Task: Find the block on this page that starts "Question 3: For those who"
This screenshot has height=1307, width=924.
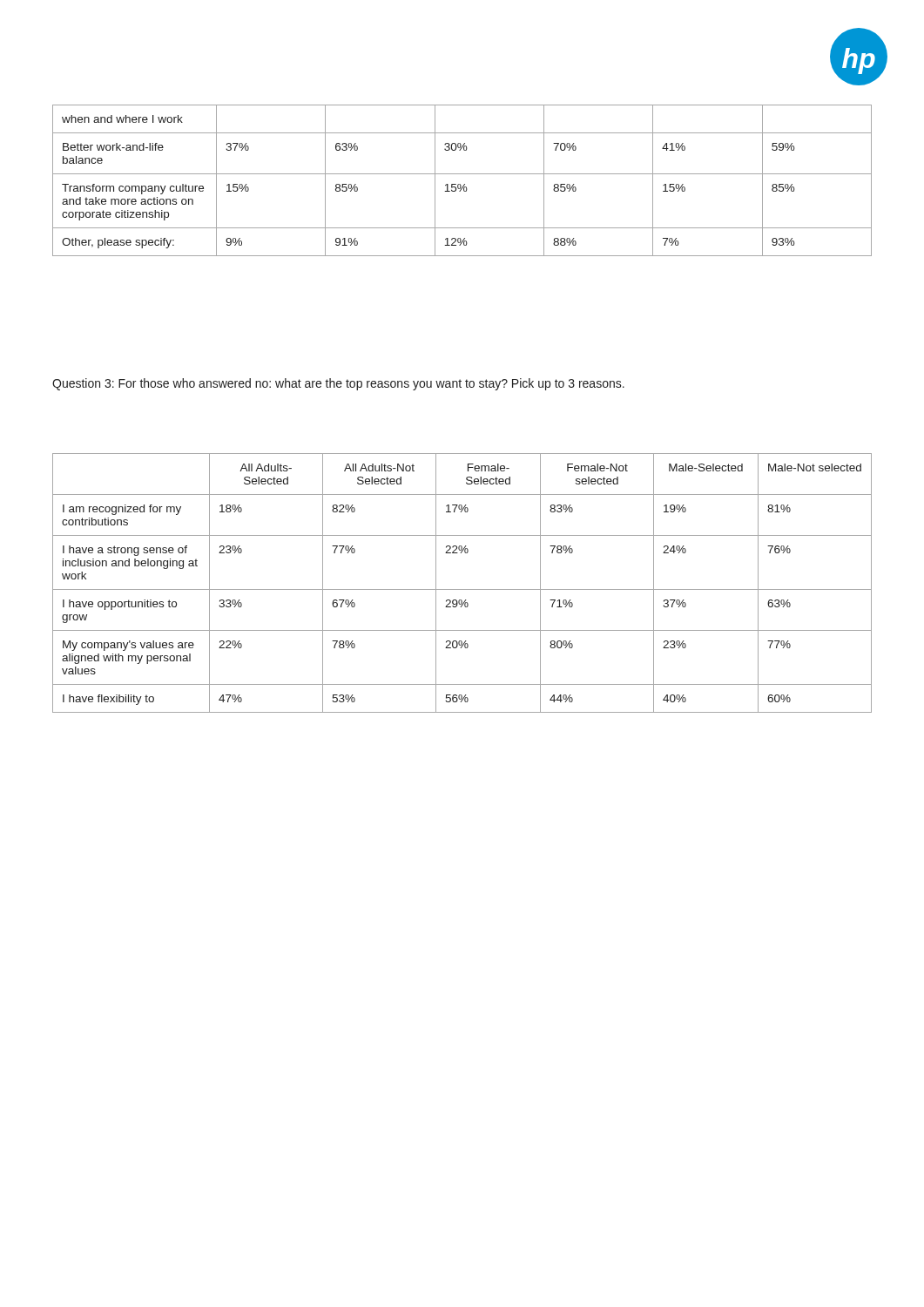Action: [339, 383]
